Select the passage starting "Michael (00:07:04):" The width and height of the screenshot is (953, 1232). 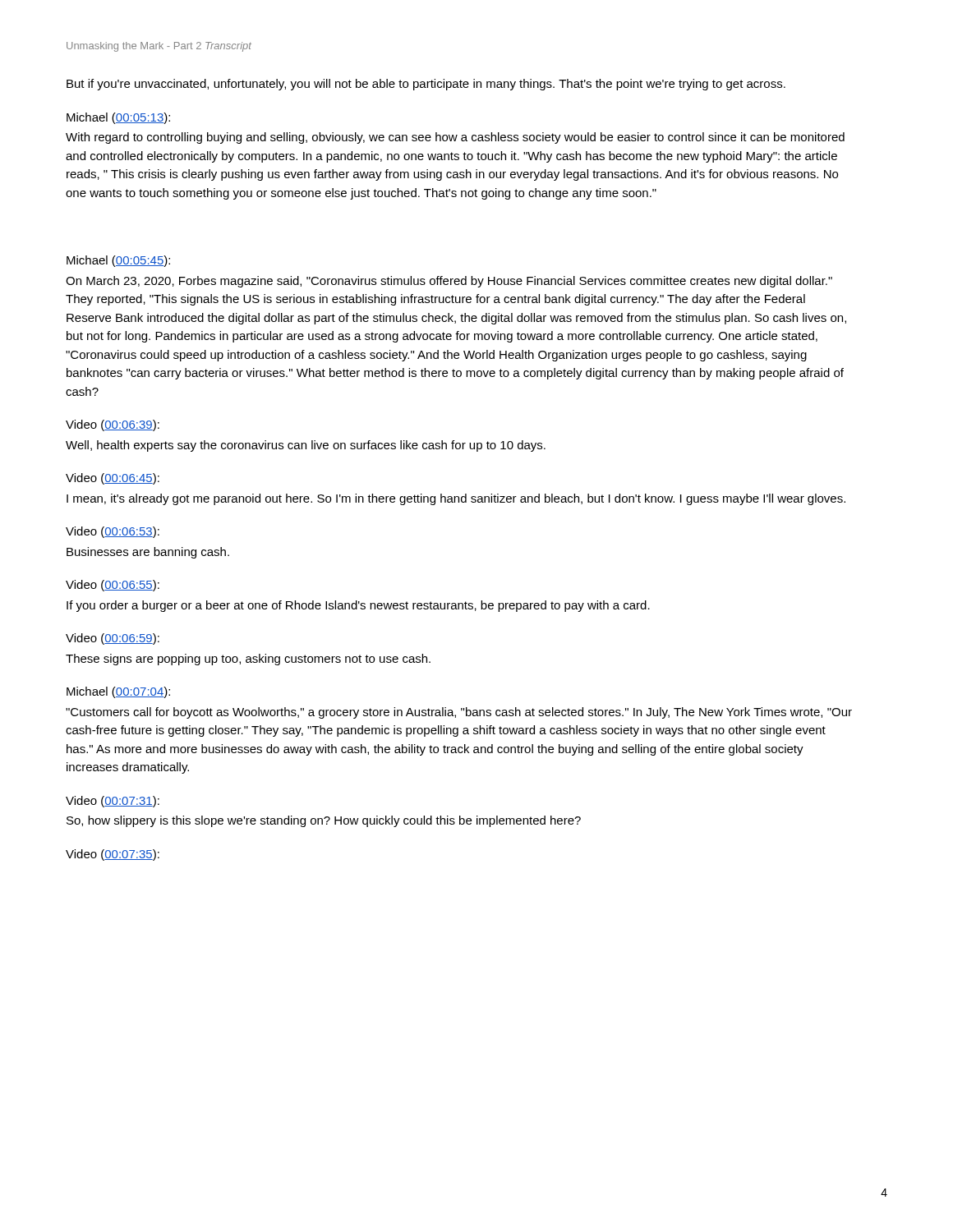point(119,691)
